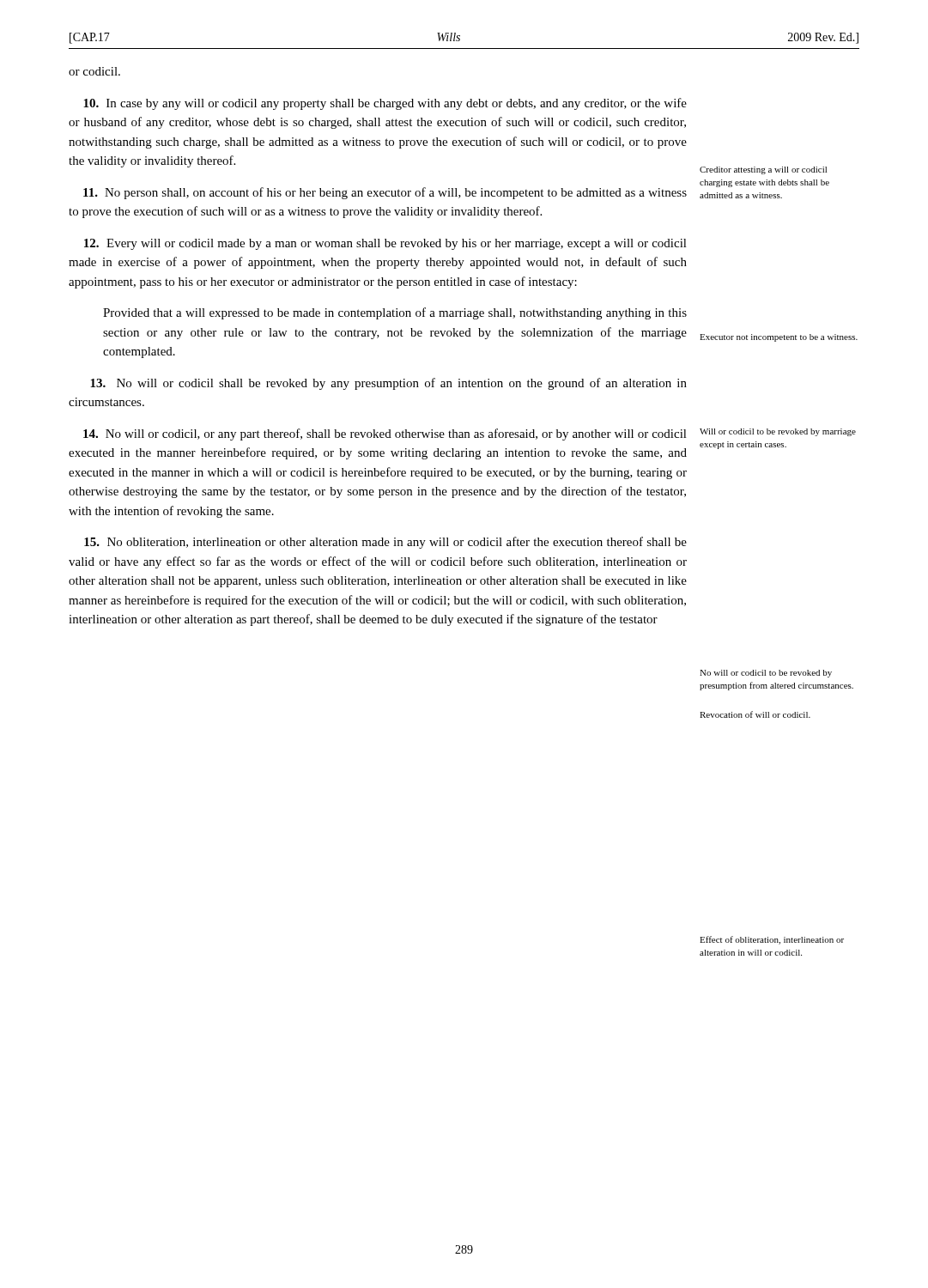Find the element starting "No will or codicil,"

378,472
